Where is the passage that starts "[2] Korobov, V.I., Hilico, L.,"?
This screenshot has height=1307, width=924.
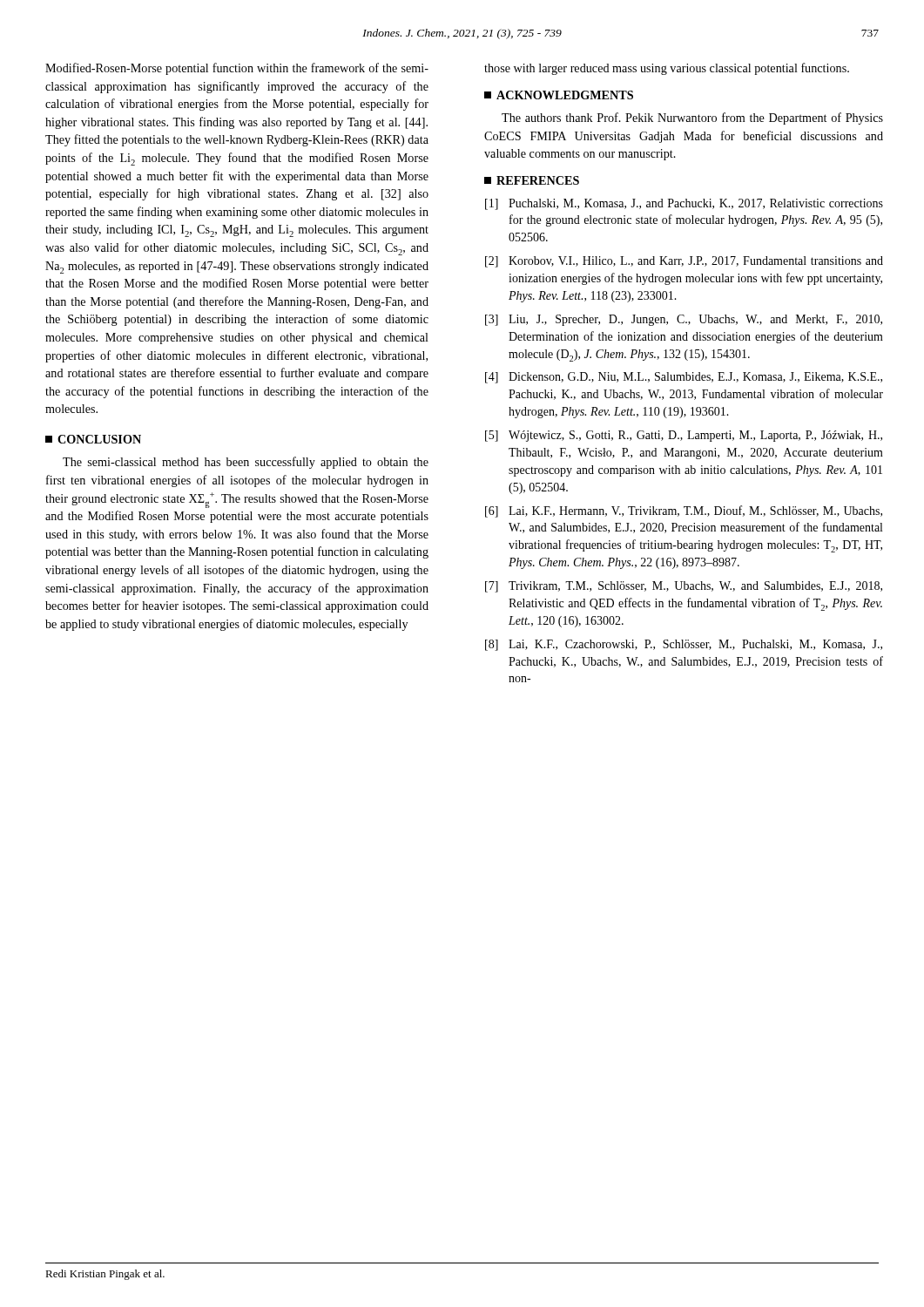click(x=684, y=279)
